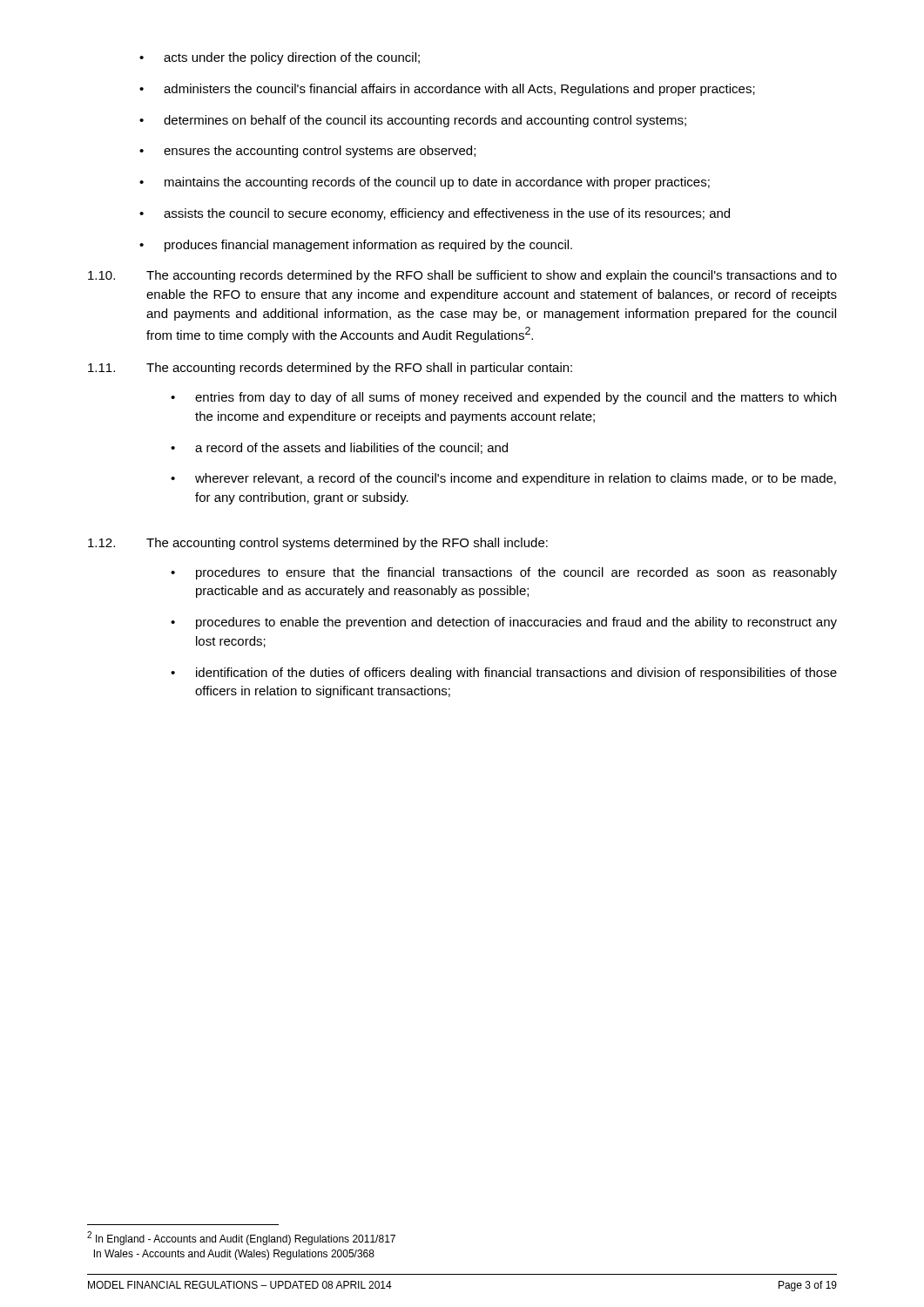Locate the list item that reads "determines on behalf"
The height and width of the screenshot is (1307, 924).
click(426, 119)
